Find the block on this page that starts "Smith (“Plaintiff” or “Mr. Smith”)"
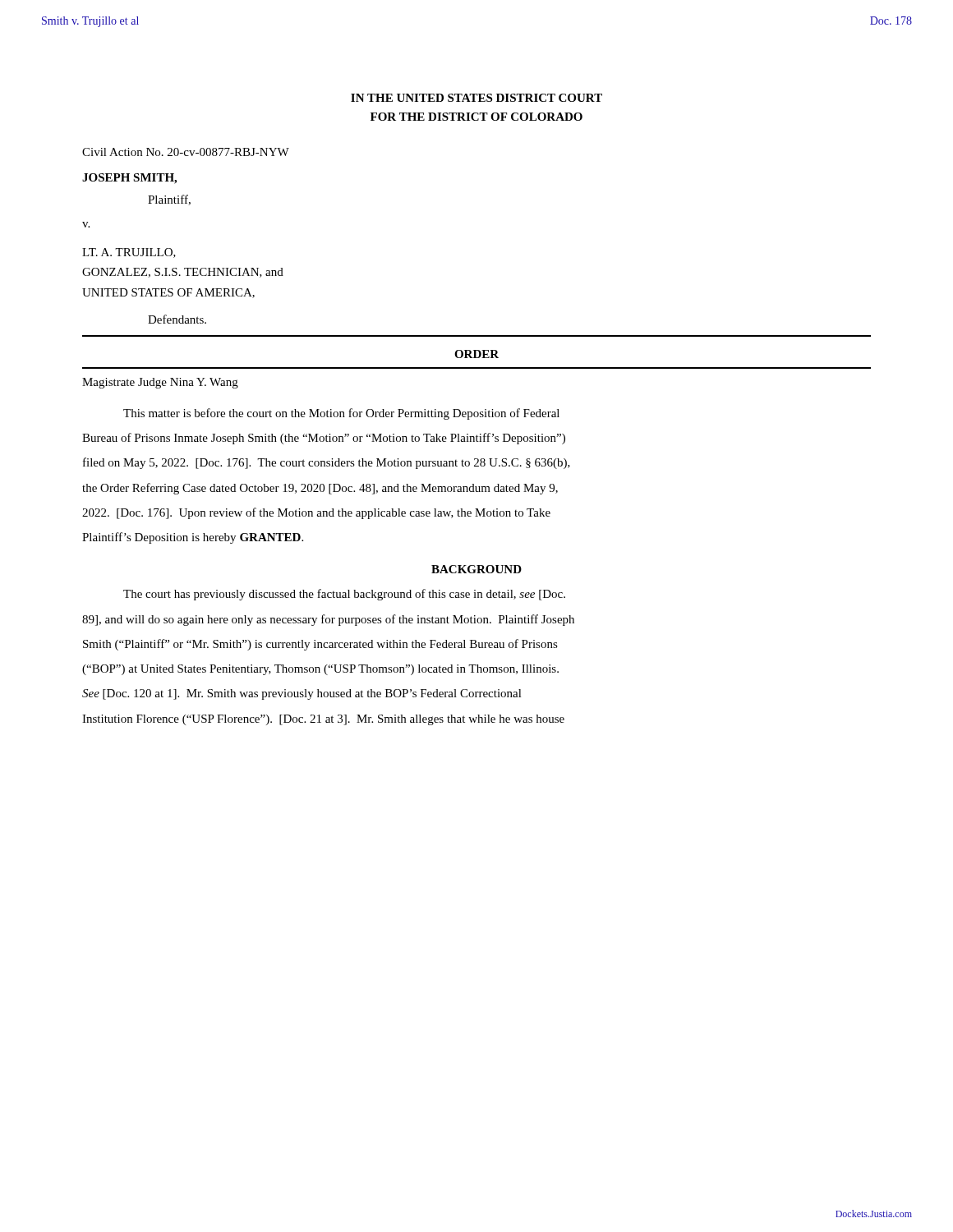Viewport: 953px width, 1232px height. (320, 644)
